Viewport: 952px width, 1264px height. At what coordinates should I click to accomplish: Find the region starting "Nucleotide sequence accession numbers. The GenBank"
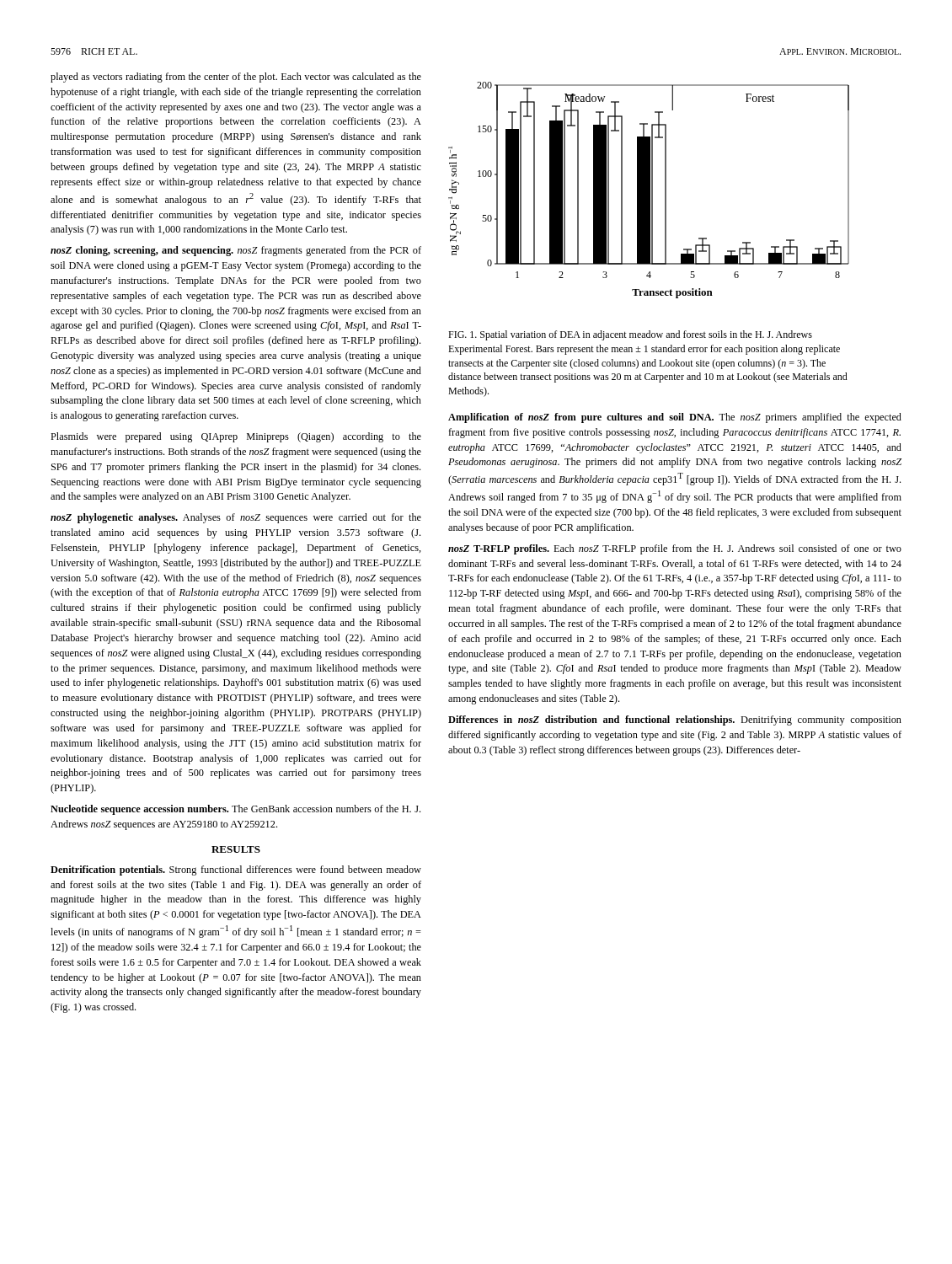(x=236, y=816)
